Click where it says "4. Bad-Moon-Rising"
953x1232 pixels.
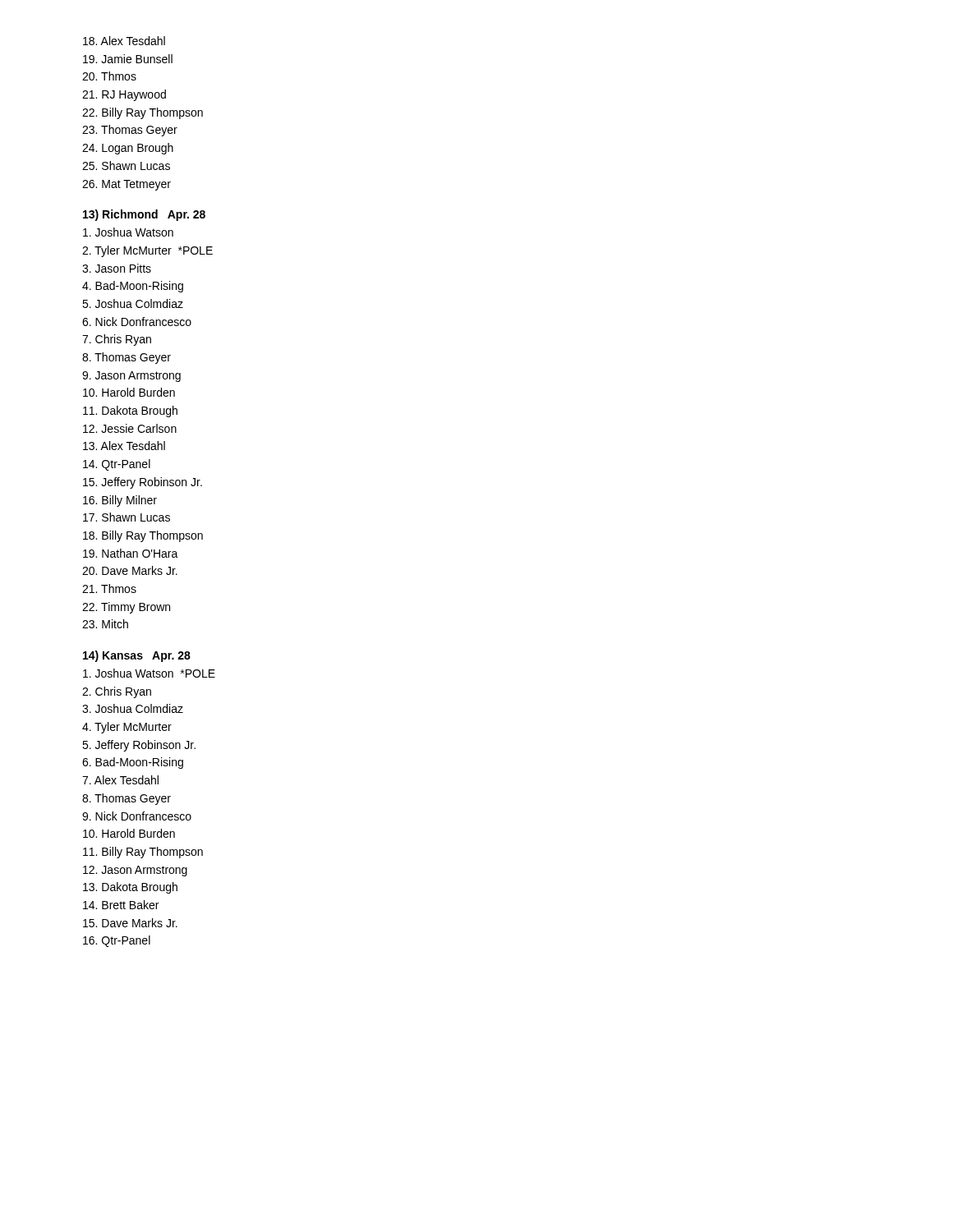[x=133, y=286]
